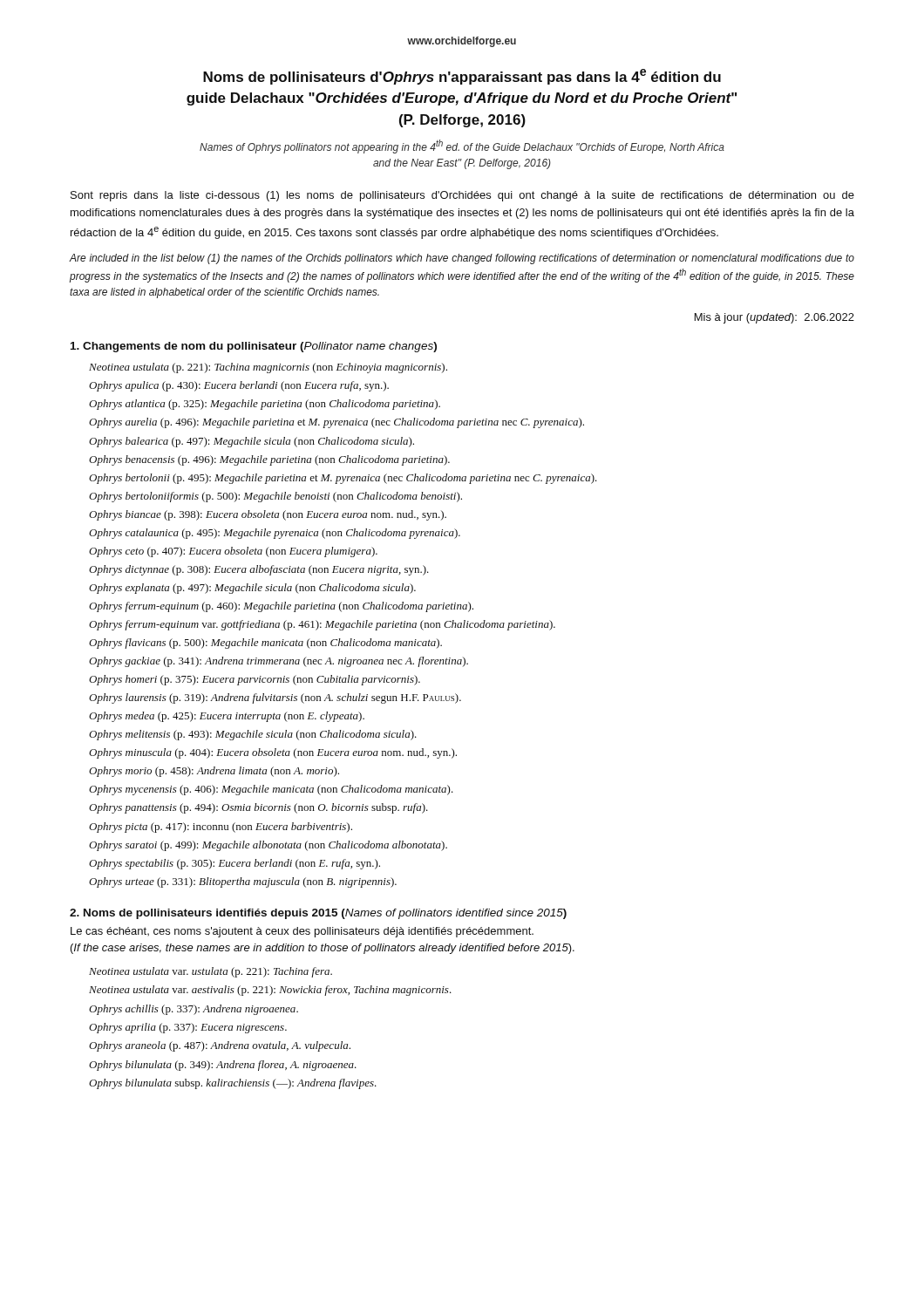Locate the text block starting "Ophrys minuscula (p. 404): Eucera"
924x1308 pixels.
pyautogui.click(x=273, y=752)
